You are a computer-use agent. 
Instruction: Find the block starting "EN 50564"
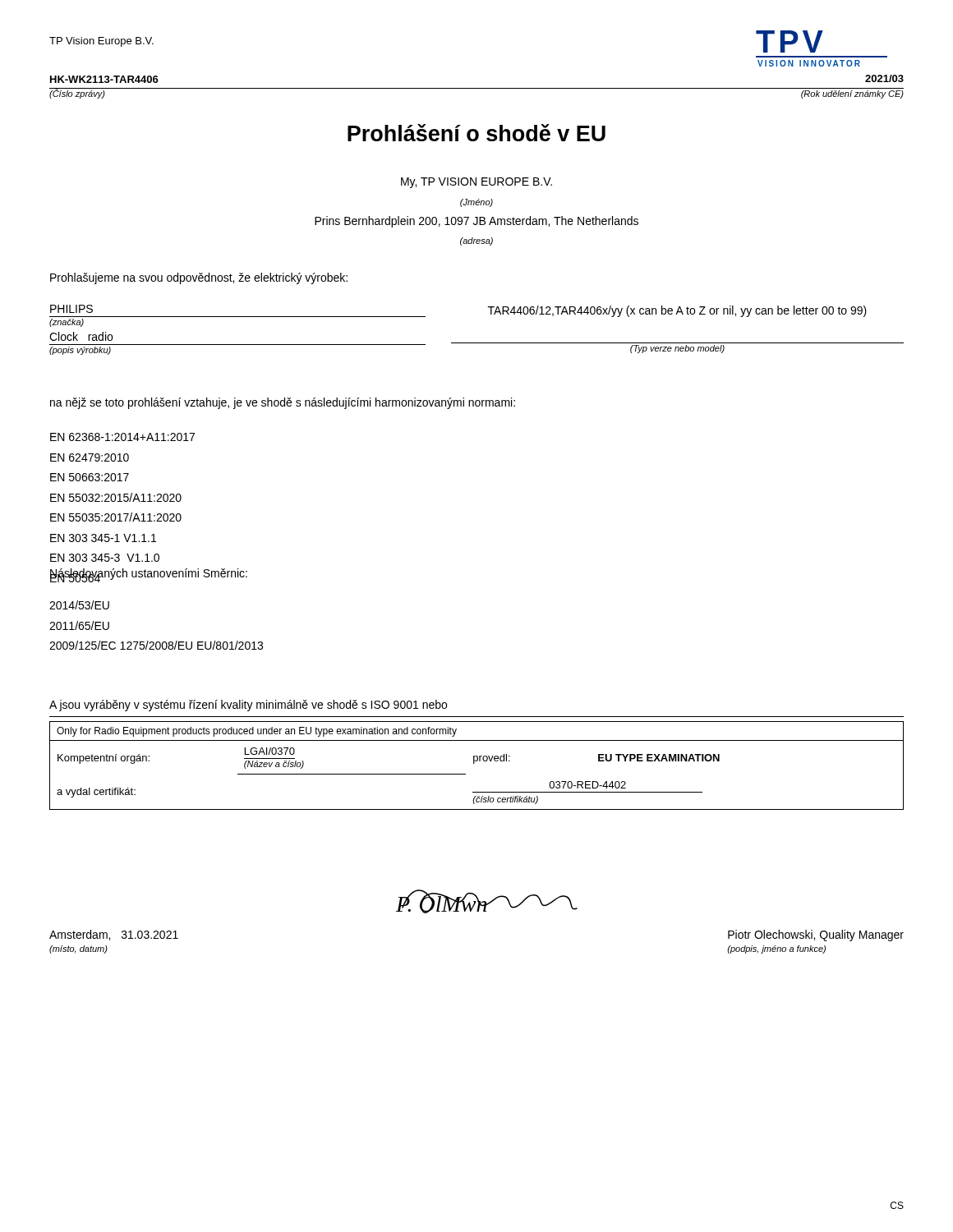(x=75, y=578)
